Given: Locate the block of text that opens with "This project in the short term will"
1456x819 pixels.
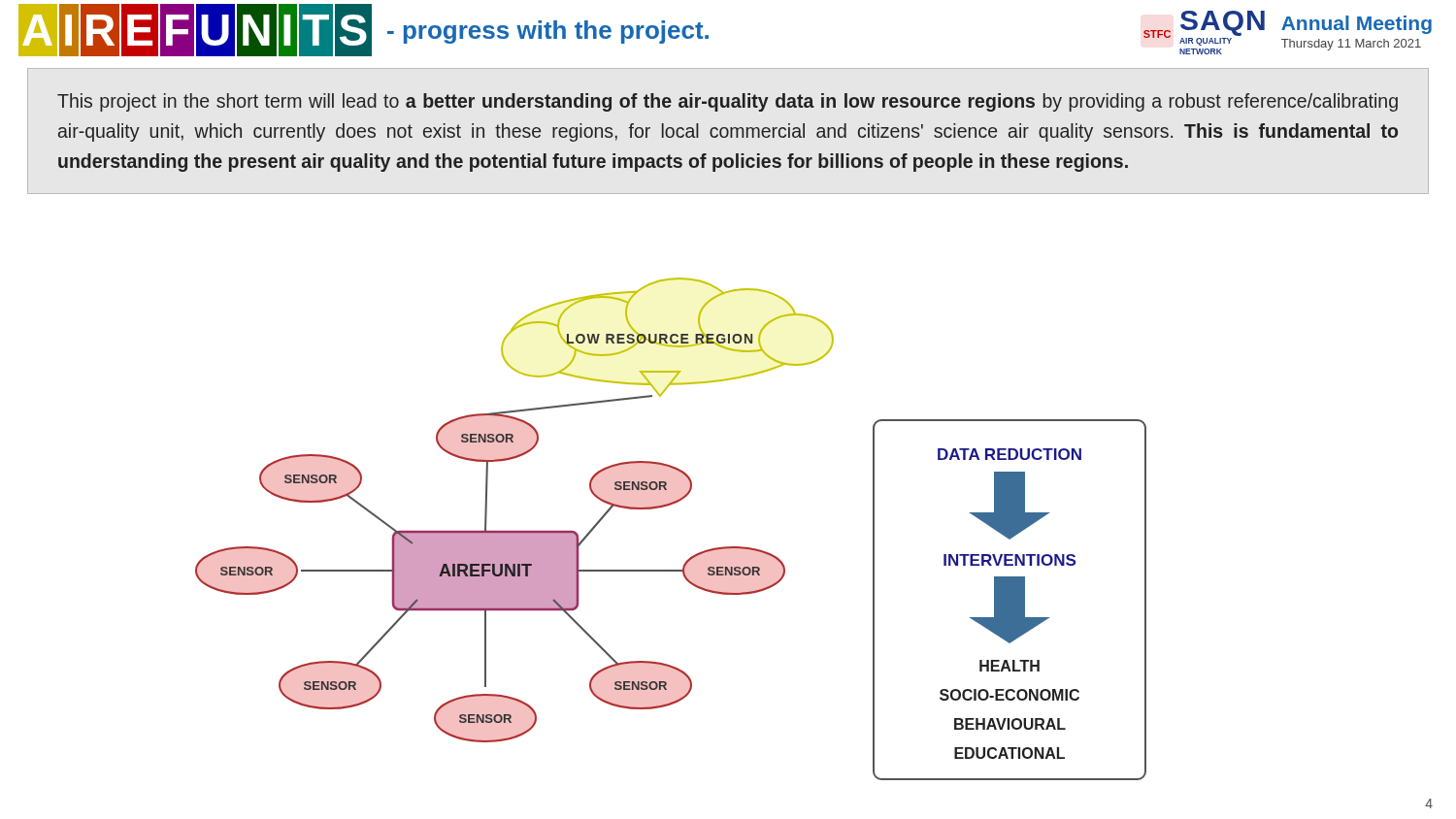Looking at the screenshot, I should tap(728, 131).
